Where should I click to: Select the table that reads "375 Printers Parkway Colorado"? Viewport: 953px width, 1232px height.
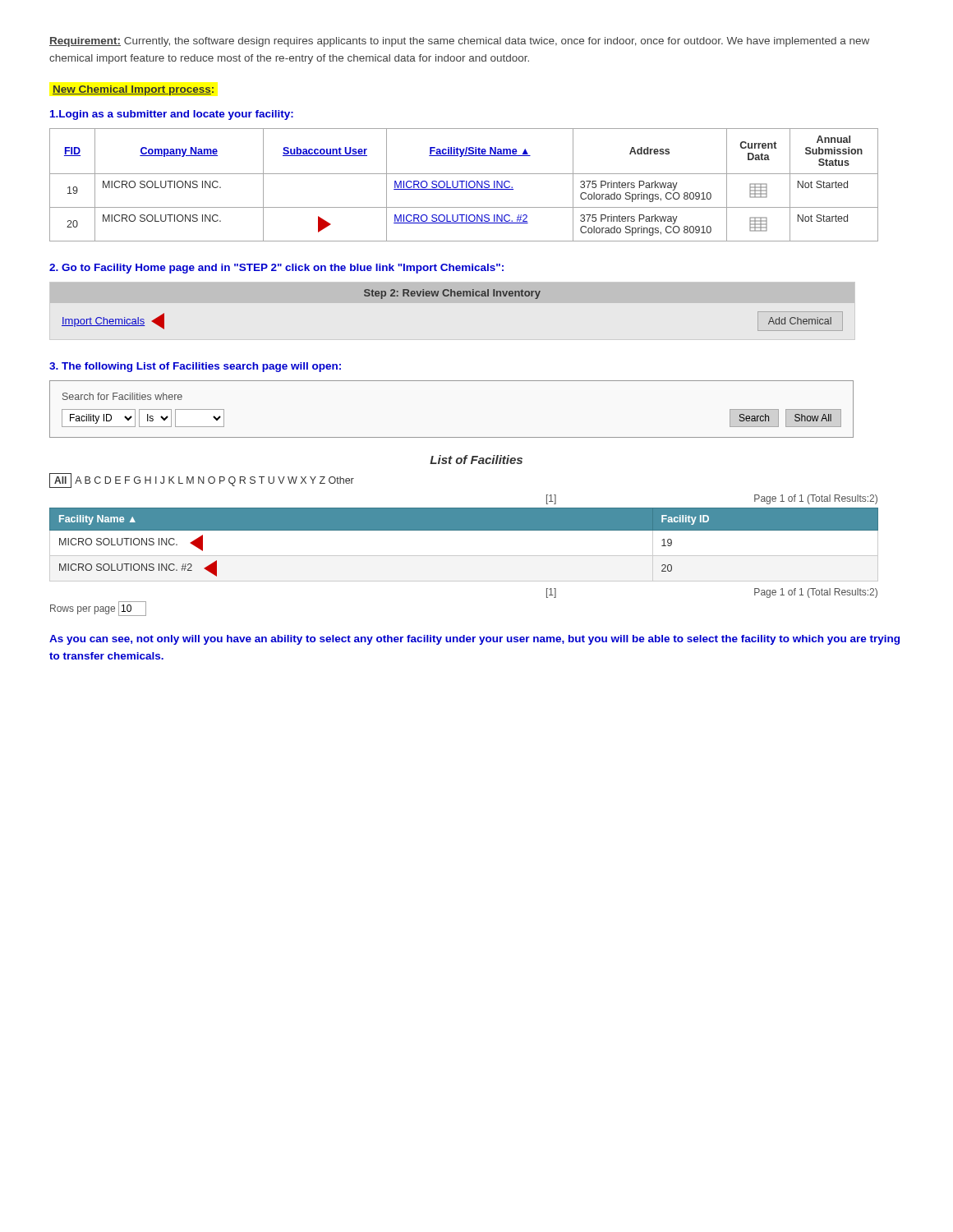click(x=476, y=185)
